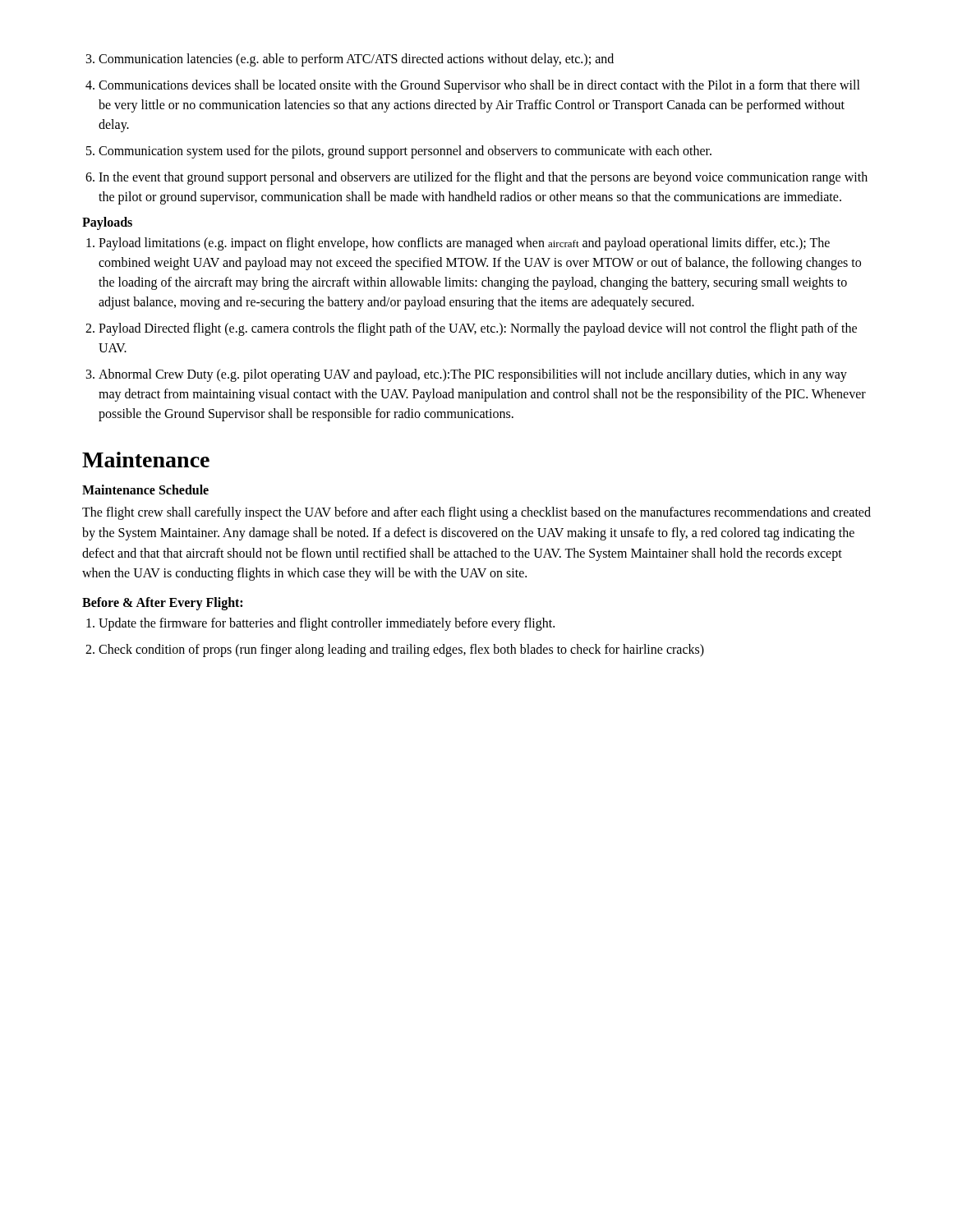Navigate to the text starting "Payload Directed flight (e.g. camera"
The image size is (953, 1232).
(485, 338)
